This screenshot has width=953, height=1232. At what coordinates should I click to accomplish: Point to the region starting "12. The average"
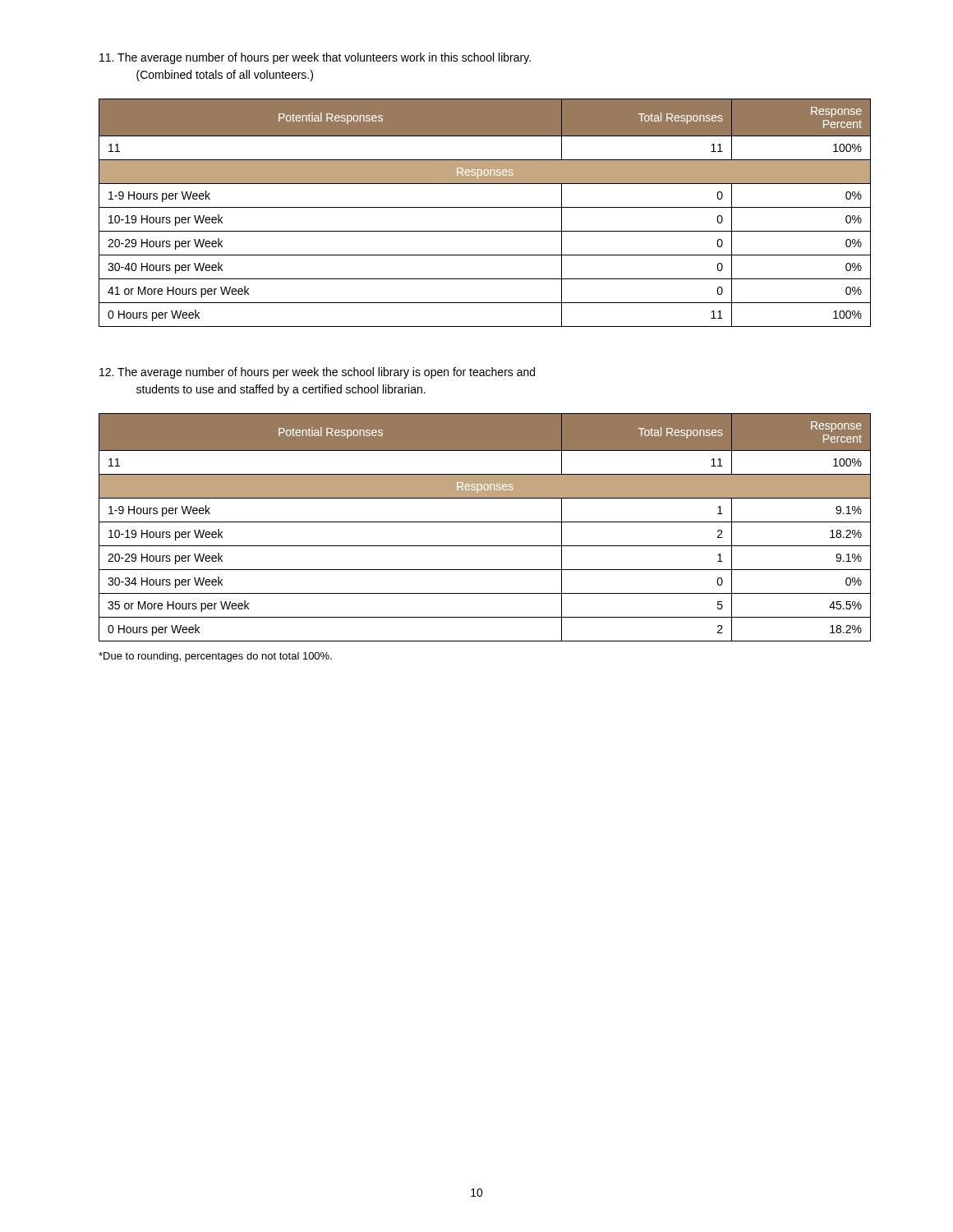(x=317, y=381)
